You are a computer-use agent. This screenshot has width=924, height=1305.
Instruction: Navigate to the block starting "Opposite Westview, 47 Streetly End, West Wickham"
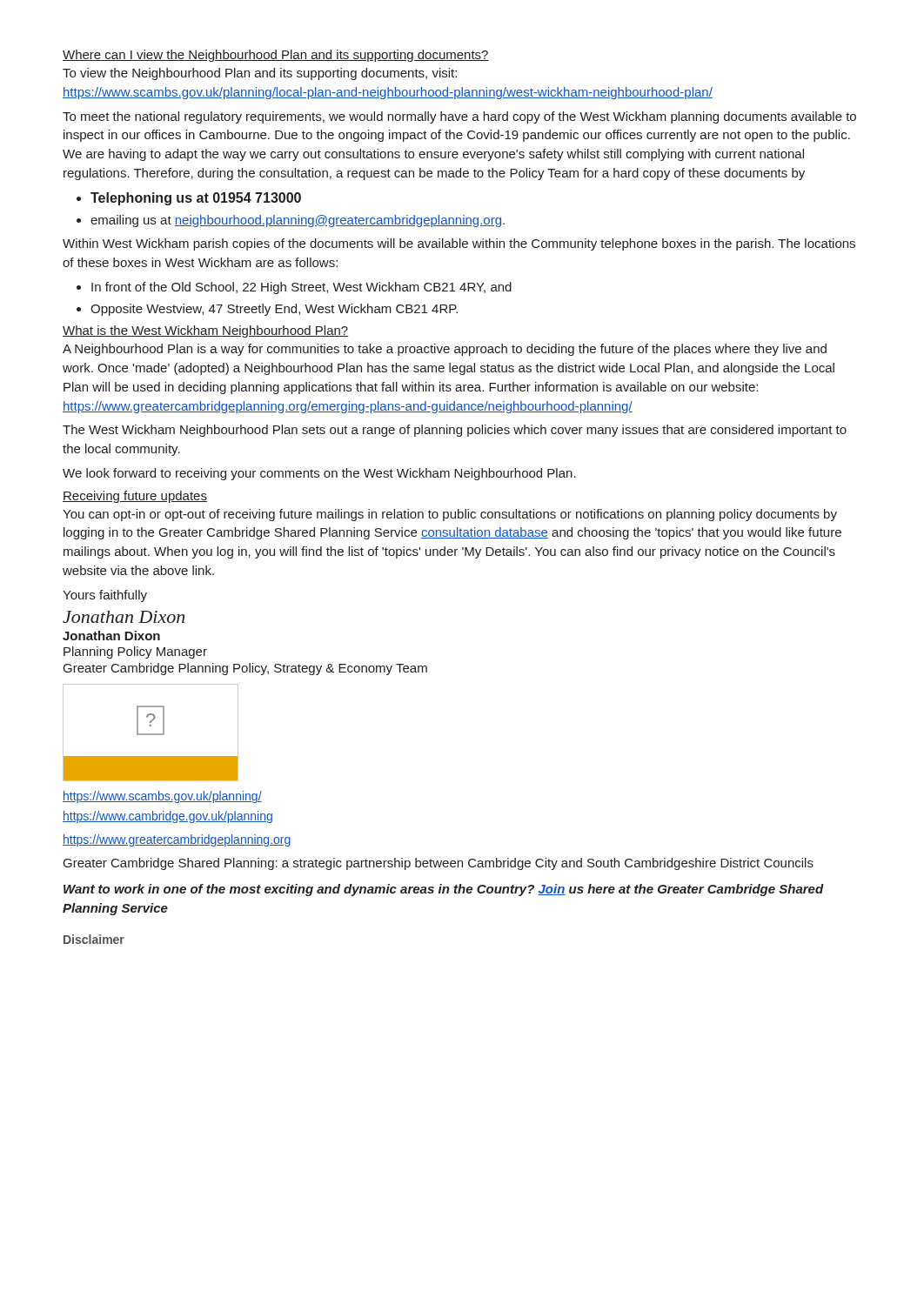pos(275,308)
